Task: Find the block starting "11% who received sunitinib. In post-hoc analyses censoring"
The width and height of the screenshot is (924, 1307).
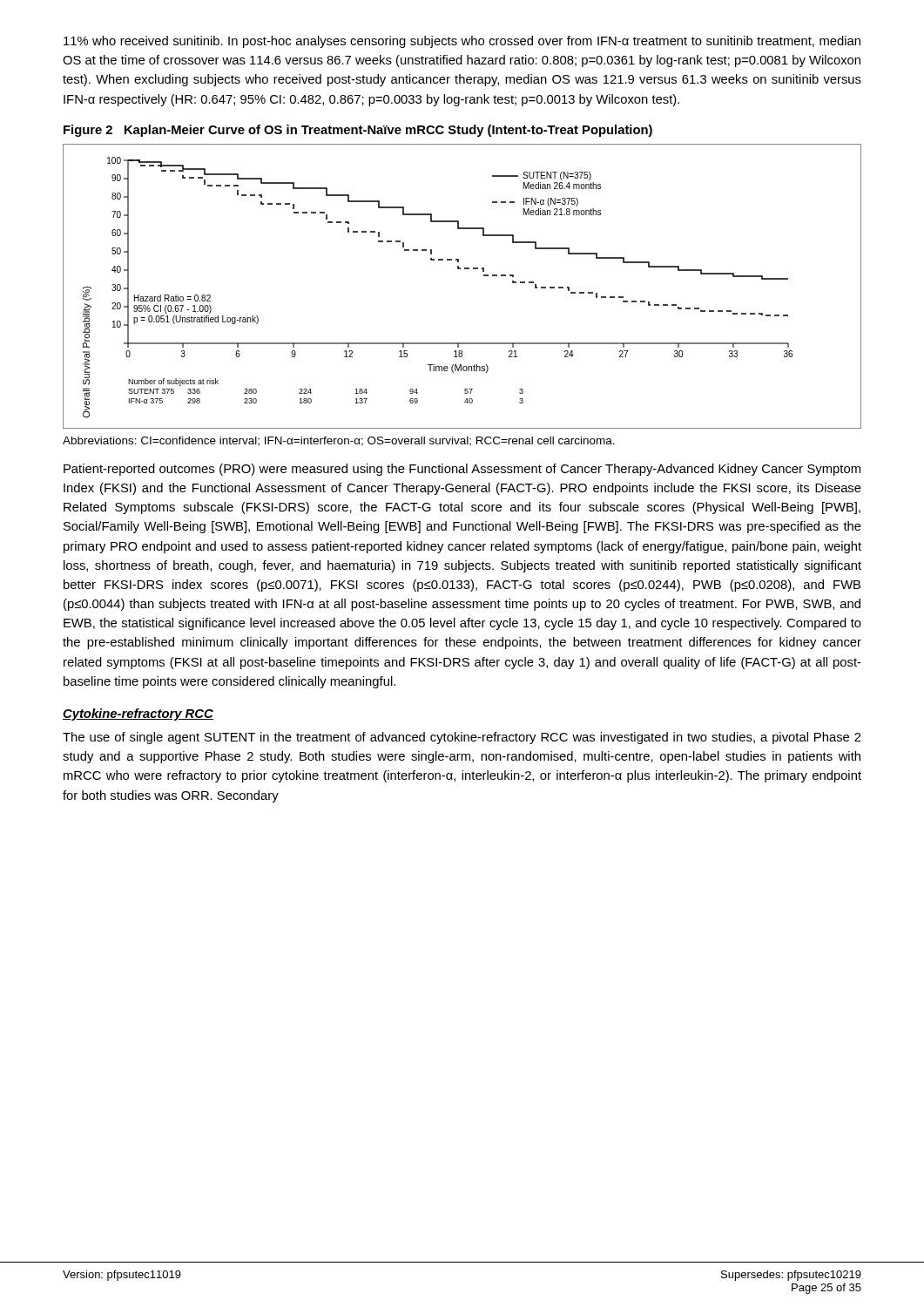Action: coord(462,70)
